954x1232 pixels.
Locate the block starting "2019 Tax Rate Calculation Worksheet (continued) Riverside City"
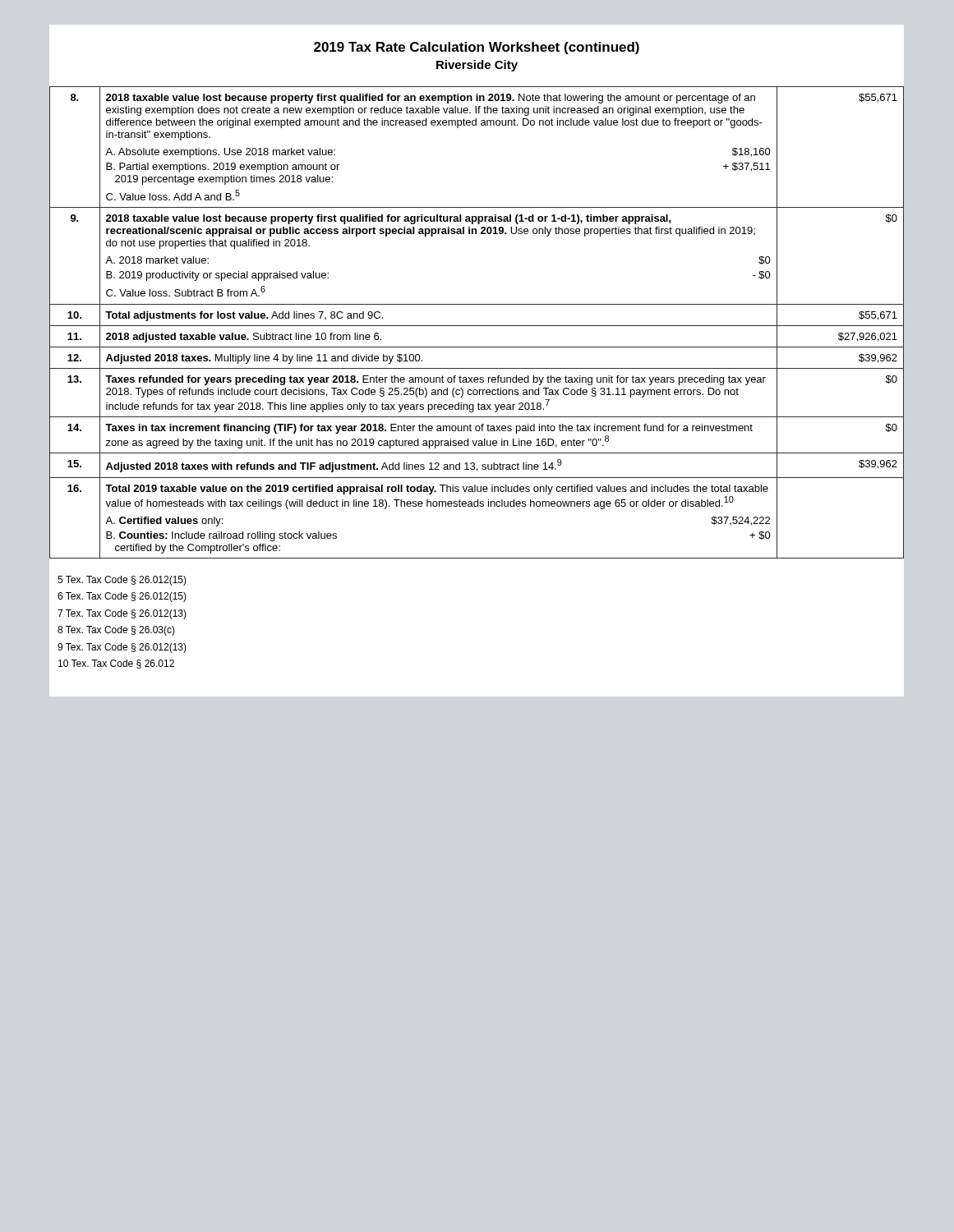pos(477,55)
